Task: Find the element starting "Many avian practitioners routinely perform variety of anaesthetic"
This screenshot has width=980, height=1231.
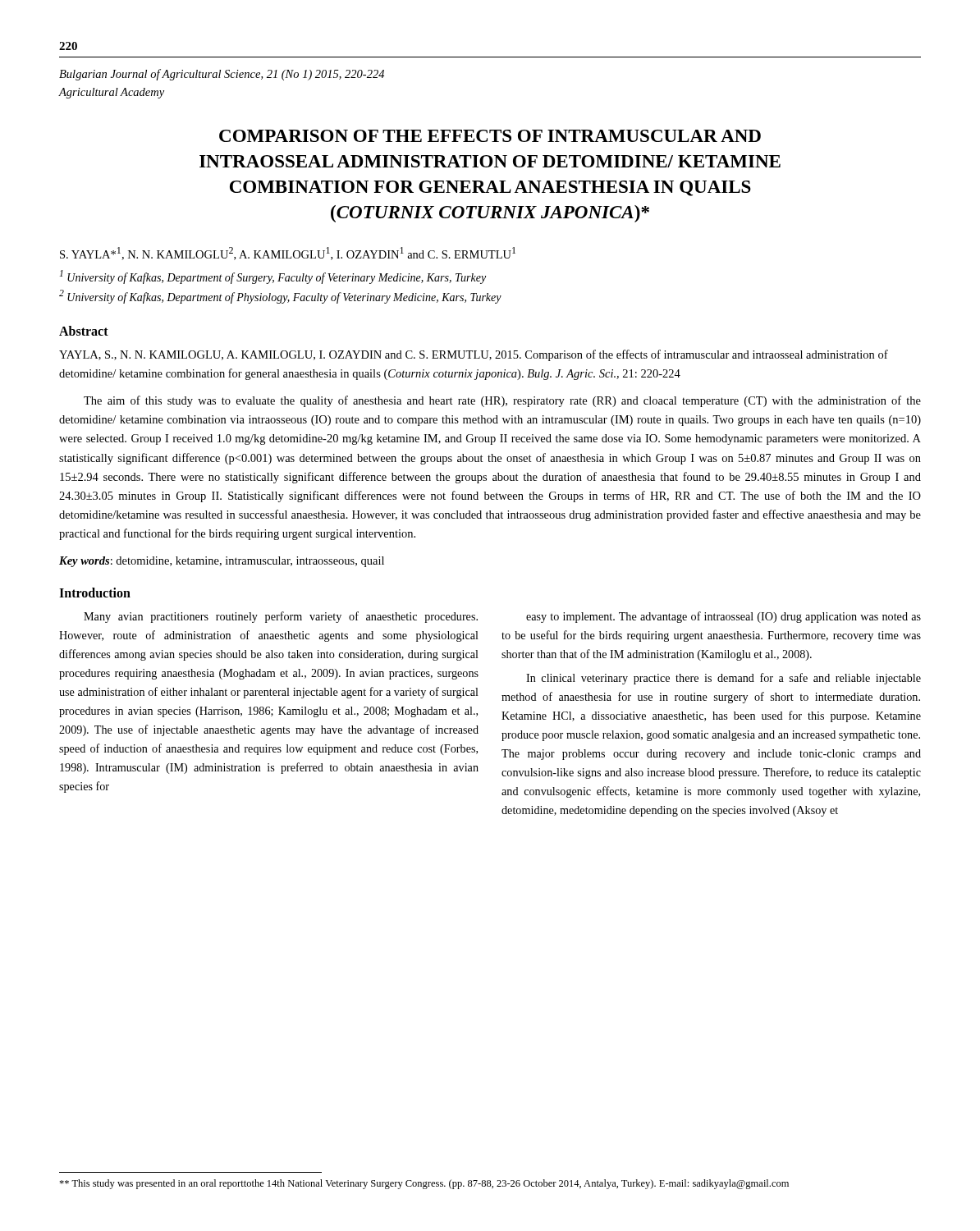Action: [x=269, y=701]
